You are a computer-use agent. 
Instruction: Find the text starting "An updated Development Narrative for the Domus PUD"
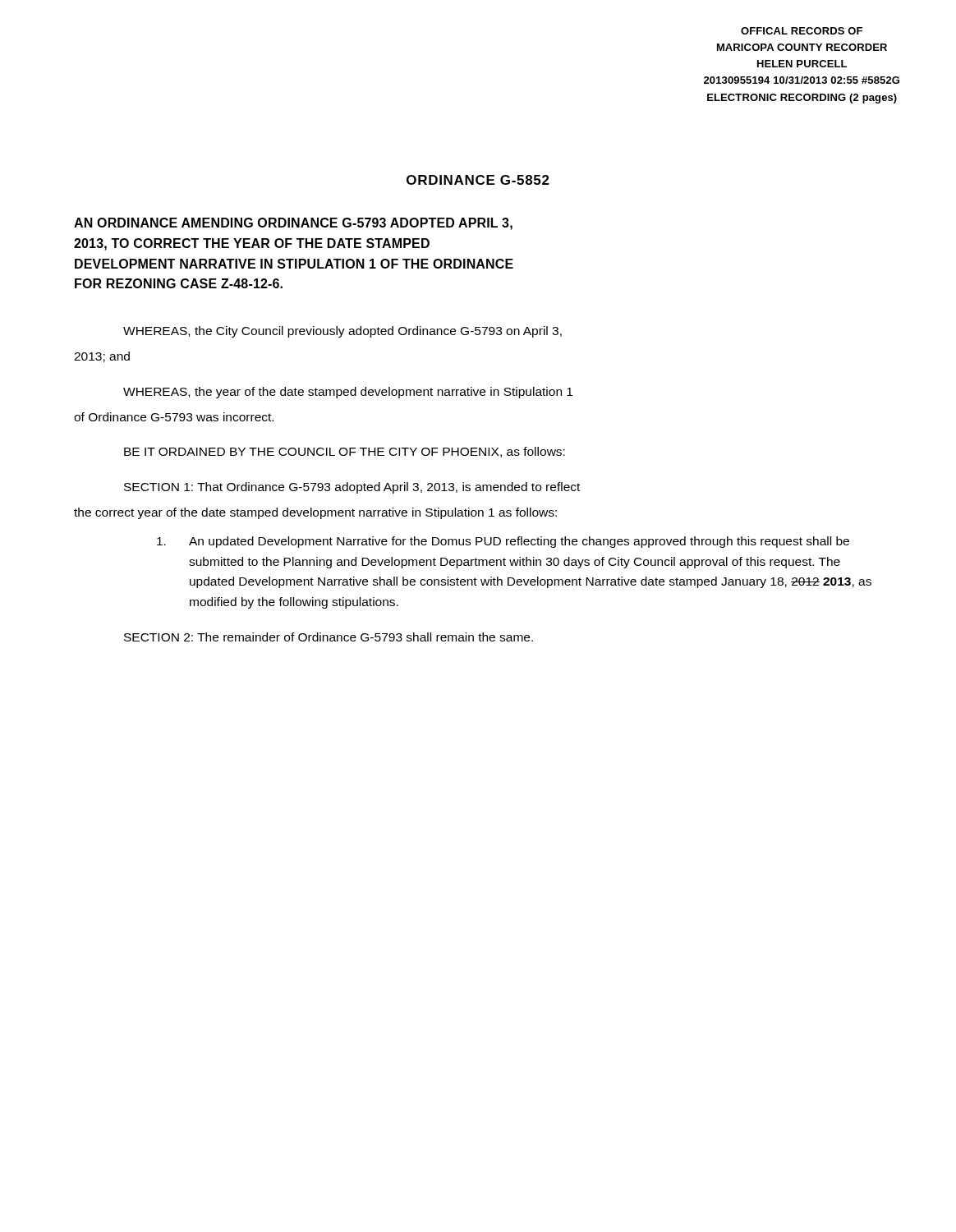(519, 572)
